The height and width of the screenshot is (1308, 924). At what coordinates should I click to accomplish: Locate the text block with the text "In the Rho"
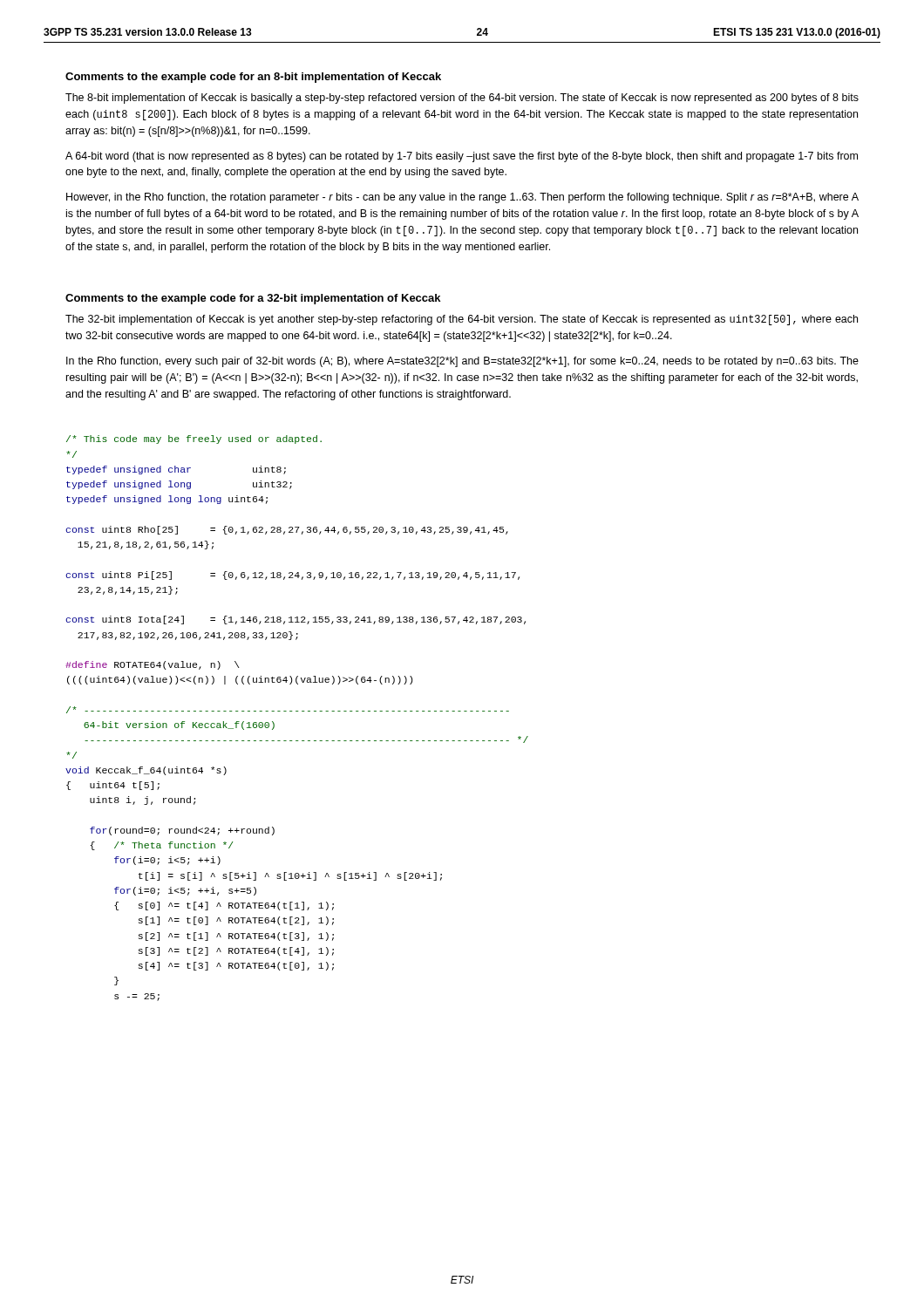[462, 377]
